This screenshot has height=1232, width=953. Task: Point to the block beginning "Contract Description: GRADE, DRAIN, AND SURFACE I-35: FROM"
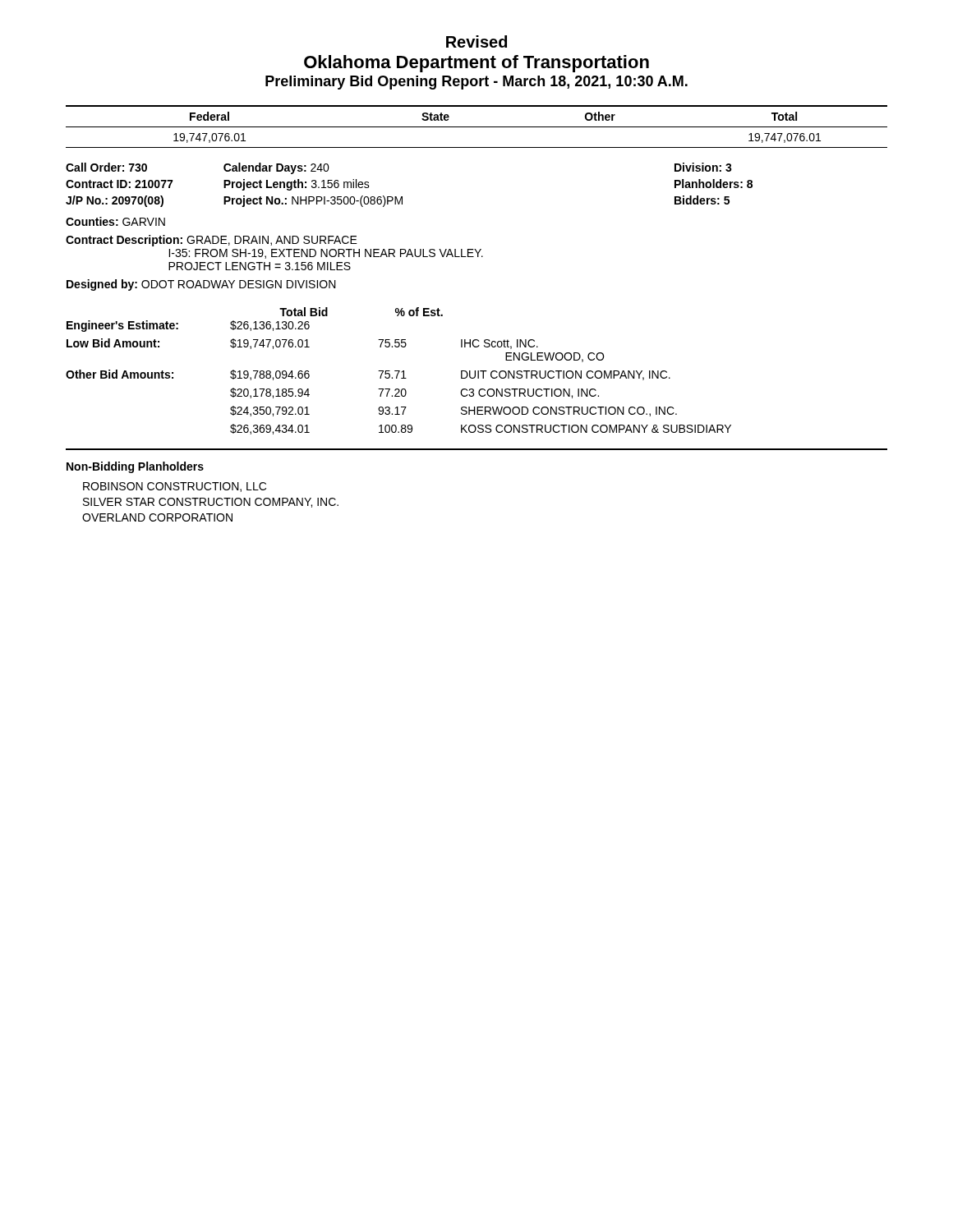point(275,253)
